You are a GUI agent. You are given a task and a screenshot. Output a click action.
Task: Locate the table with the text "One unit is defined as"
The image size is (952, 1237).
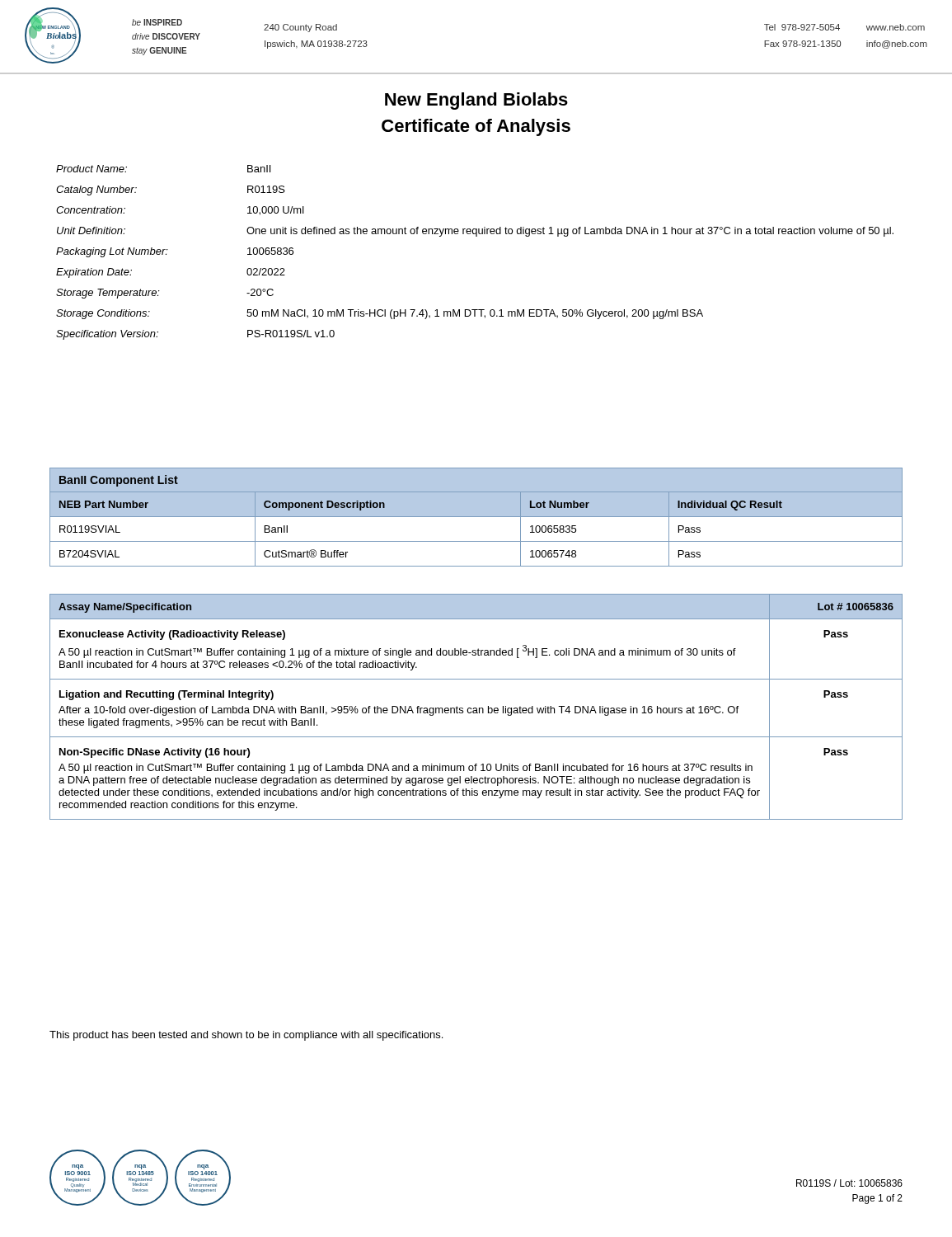476,251
